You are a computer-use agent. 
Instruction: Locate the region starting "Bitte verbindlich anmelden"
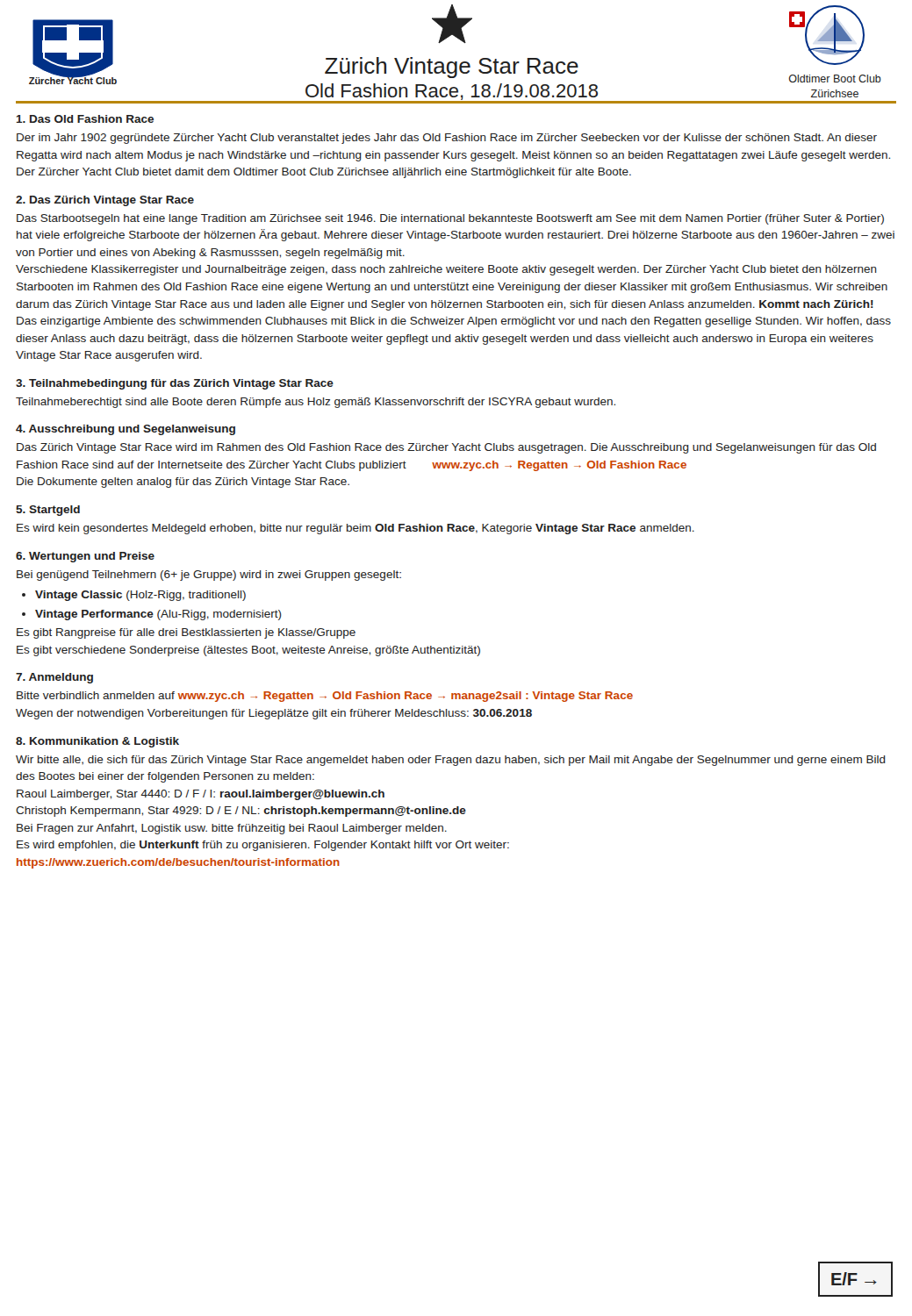click(x=324, y=704)
